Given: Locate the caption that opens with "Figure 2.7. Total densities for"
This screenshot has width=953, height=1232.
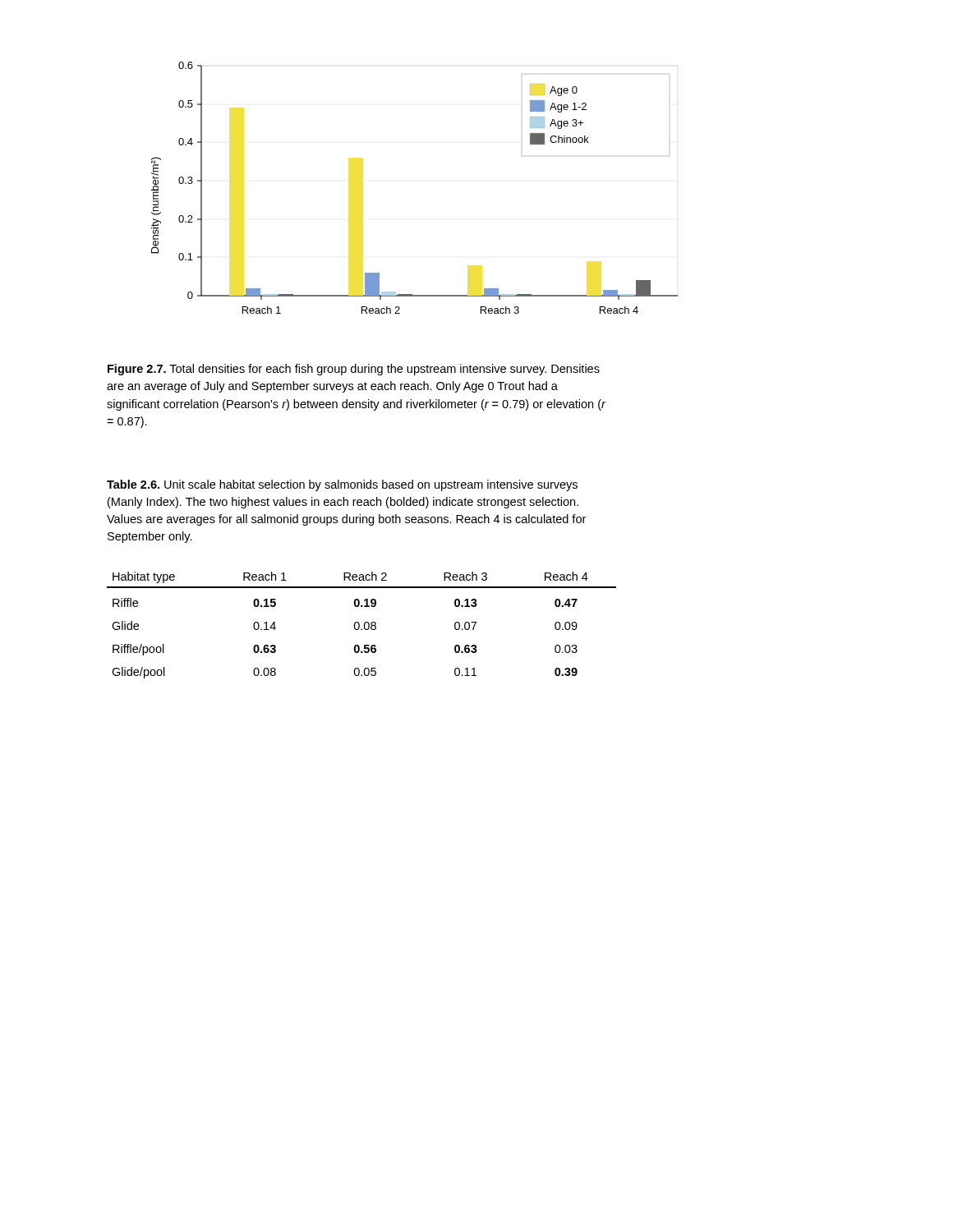Looking at the screenshot, I should click(356, 395).
